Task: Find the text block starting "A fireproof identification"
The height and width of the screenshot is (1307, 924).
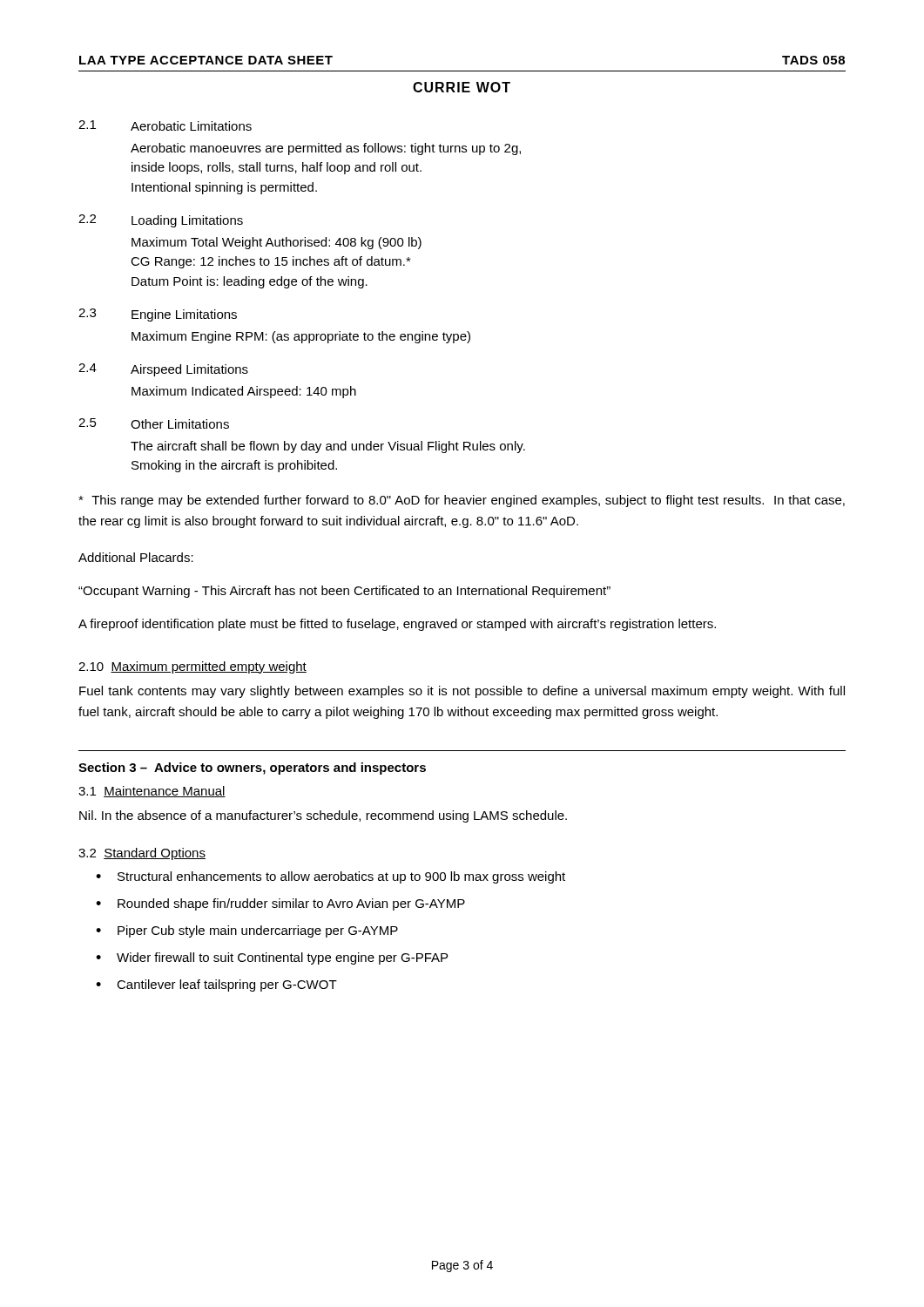Action: click(398, 623)
